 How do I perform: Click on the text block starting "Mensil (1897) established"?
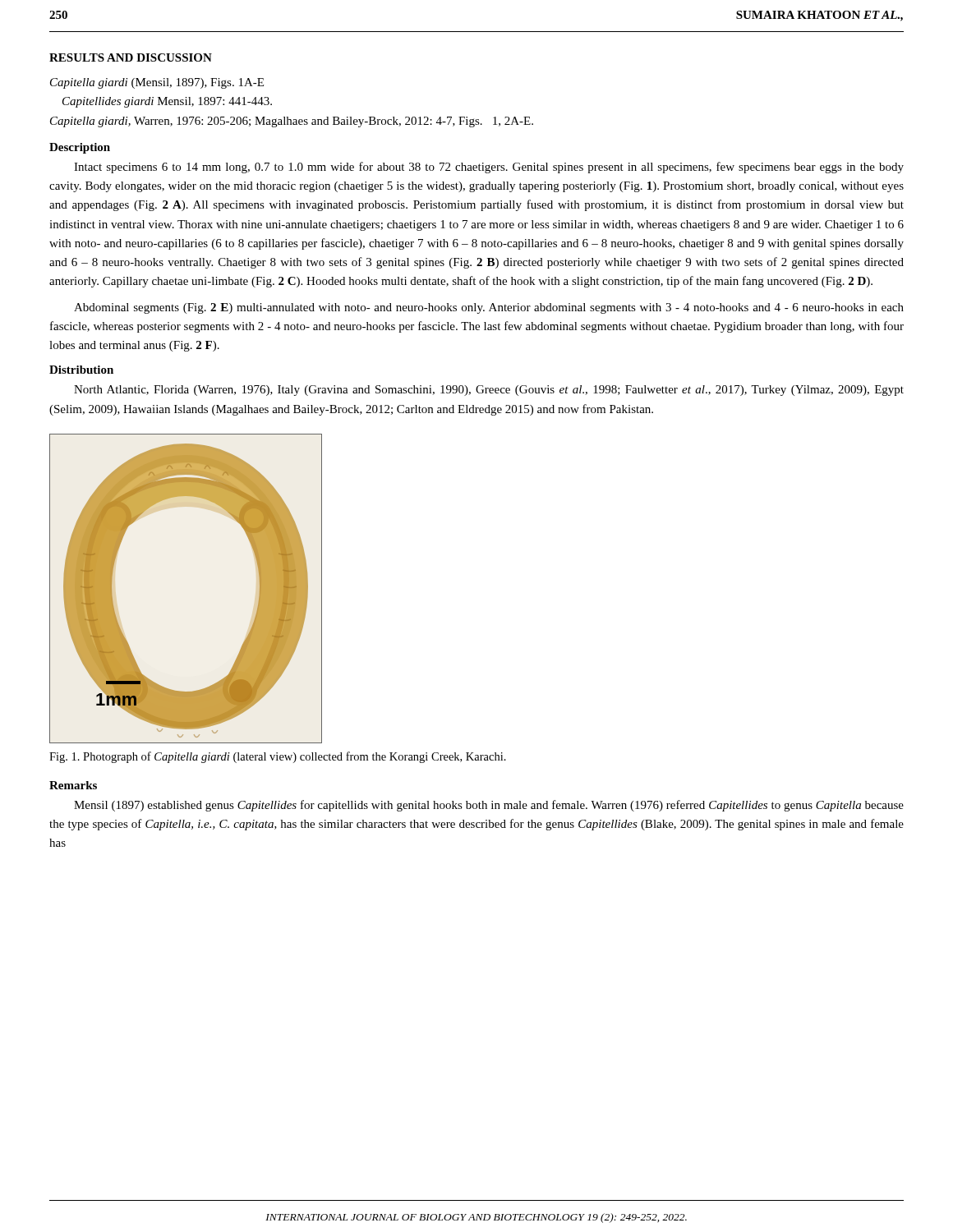476,824
